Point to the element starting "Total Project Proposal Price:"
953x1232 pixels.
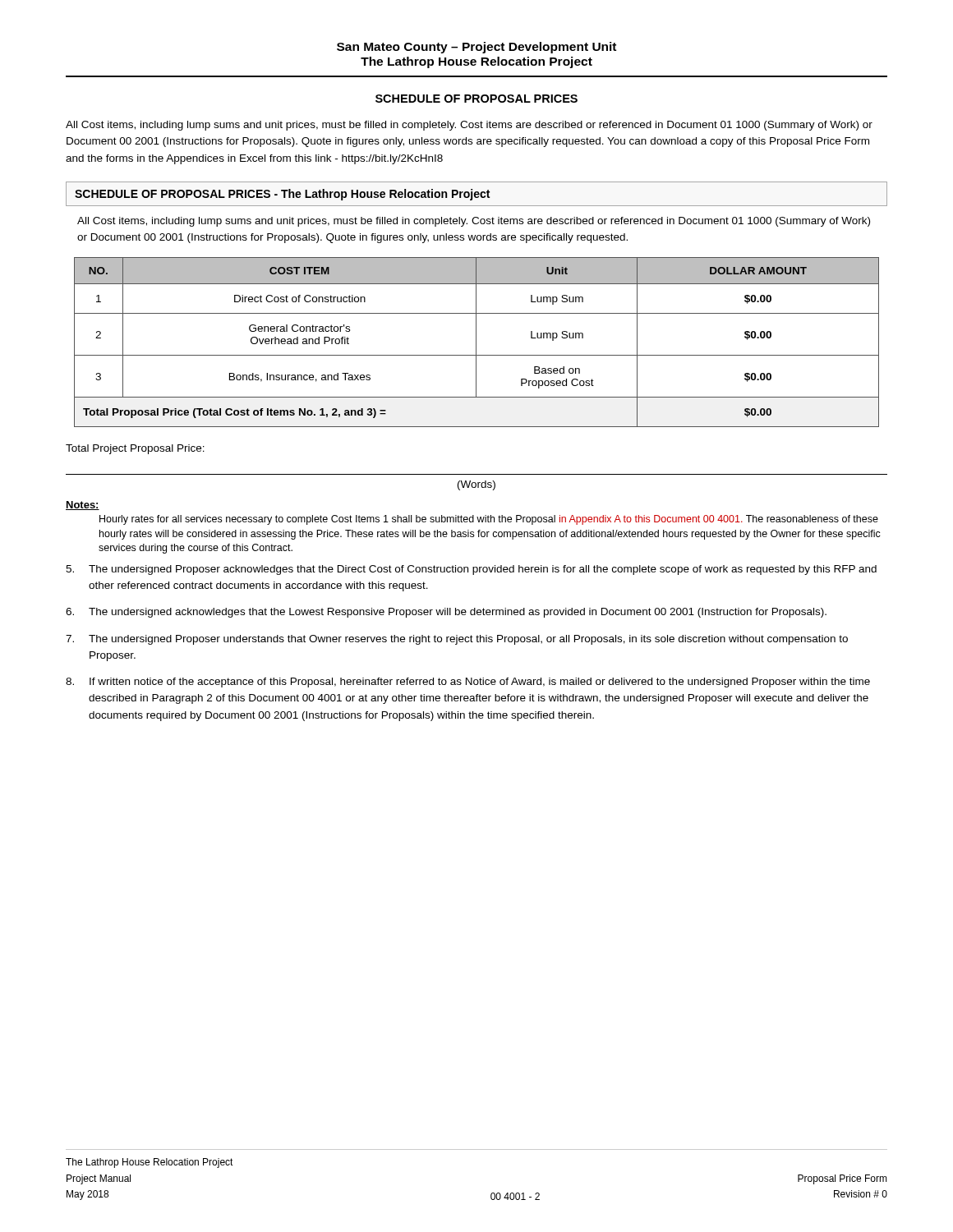coord(135,448)
